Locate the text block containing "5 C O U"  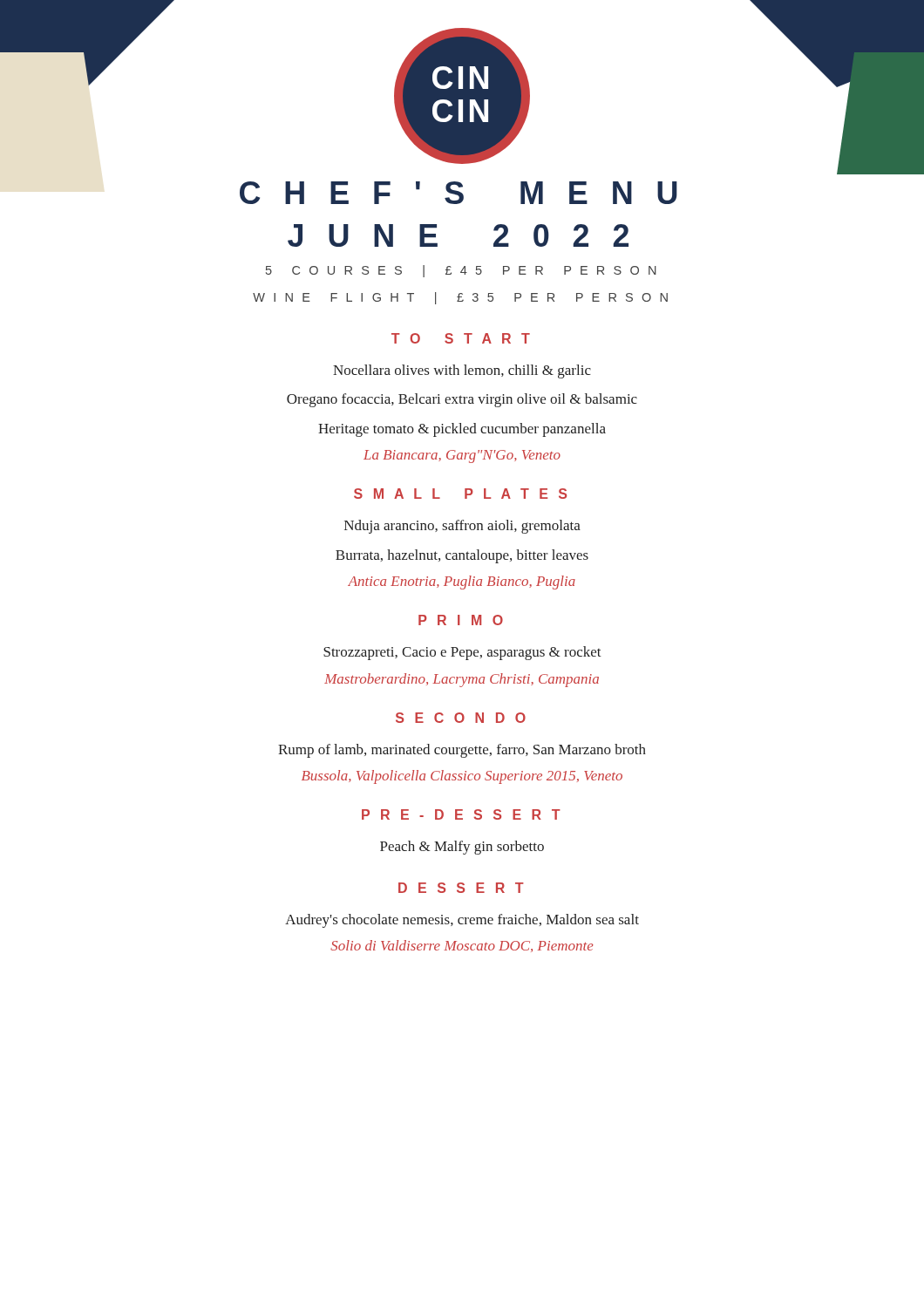(462, 284)
